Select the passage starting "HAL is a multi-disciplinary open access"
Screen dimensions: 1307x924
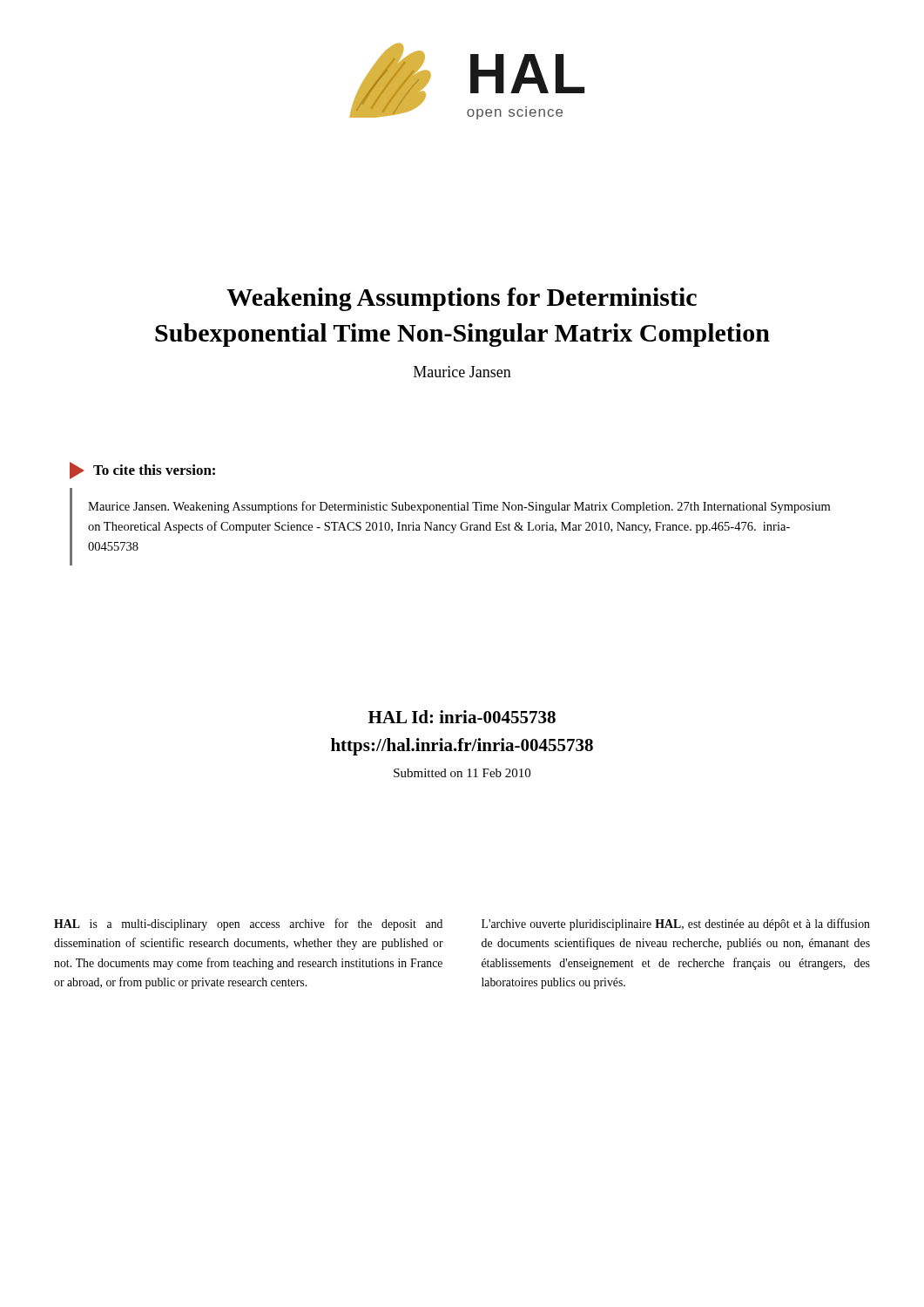point(248,953)
